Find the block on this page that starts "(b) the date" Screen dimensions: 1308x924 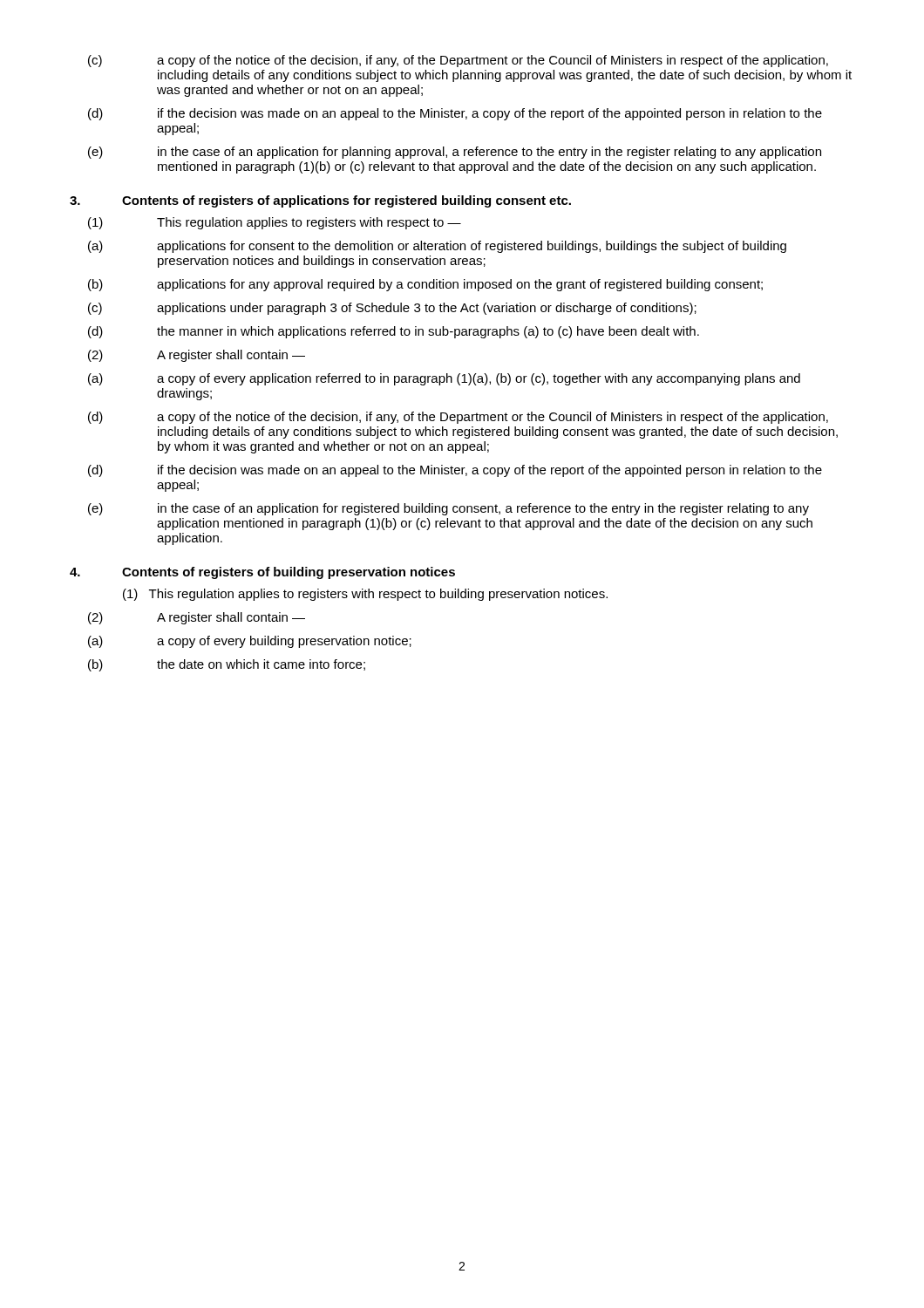pos(227,665)
